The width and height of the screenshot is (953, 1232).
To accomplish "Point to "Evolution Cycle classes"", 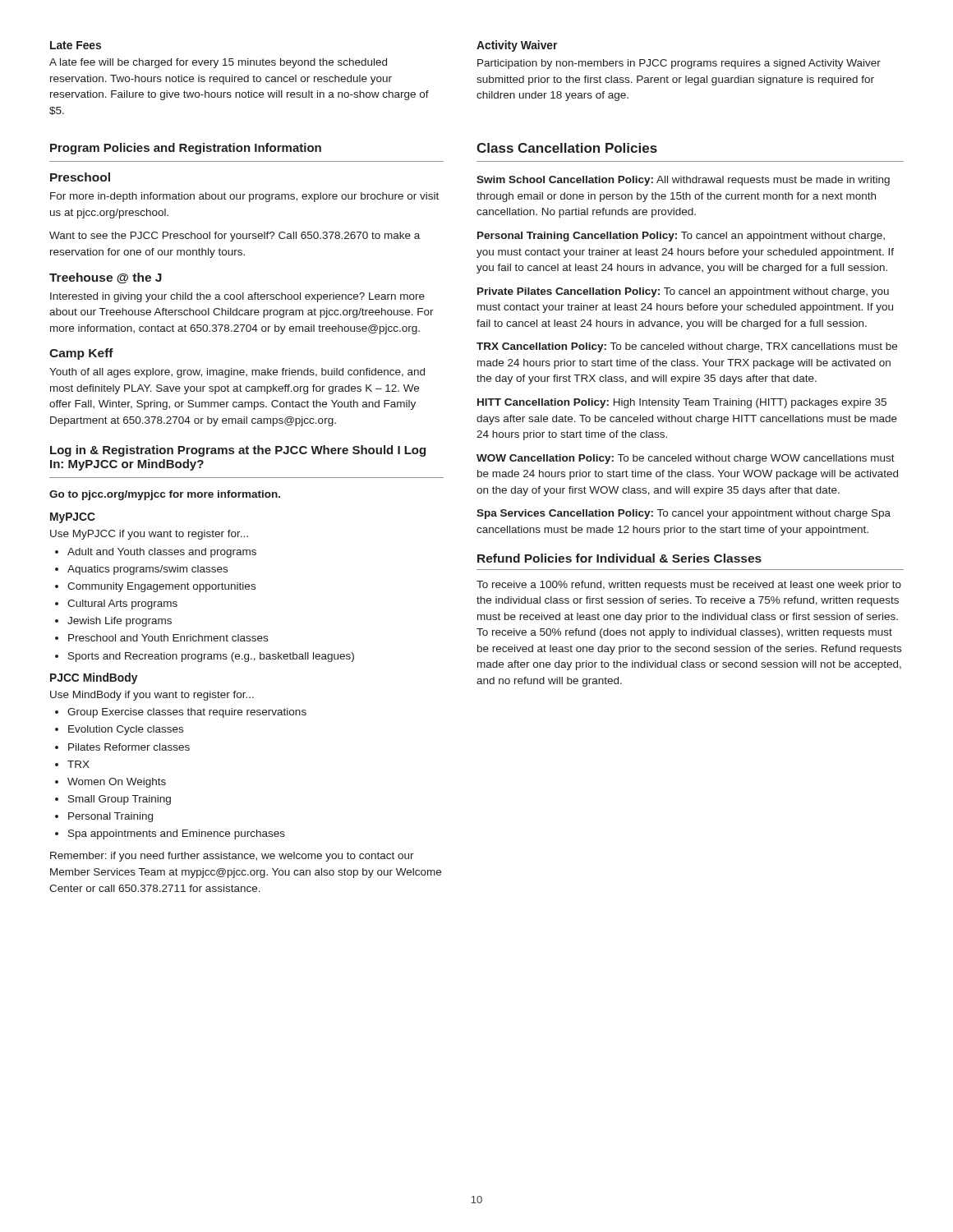I will (x=119, y=730).
